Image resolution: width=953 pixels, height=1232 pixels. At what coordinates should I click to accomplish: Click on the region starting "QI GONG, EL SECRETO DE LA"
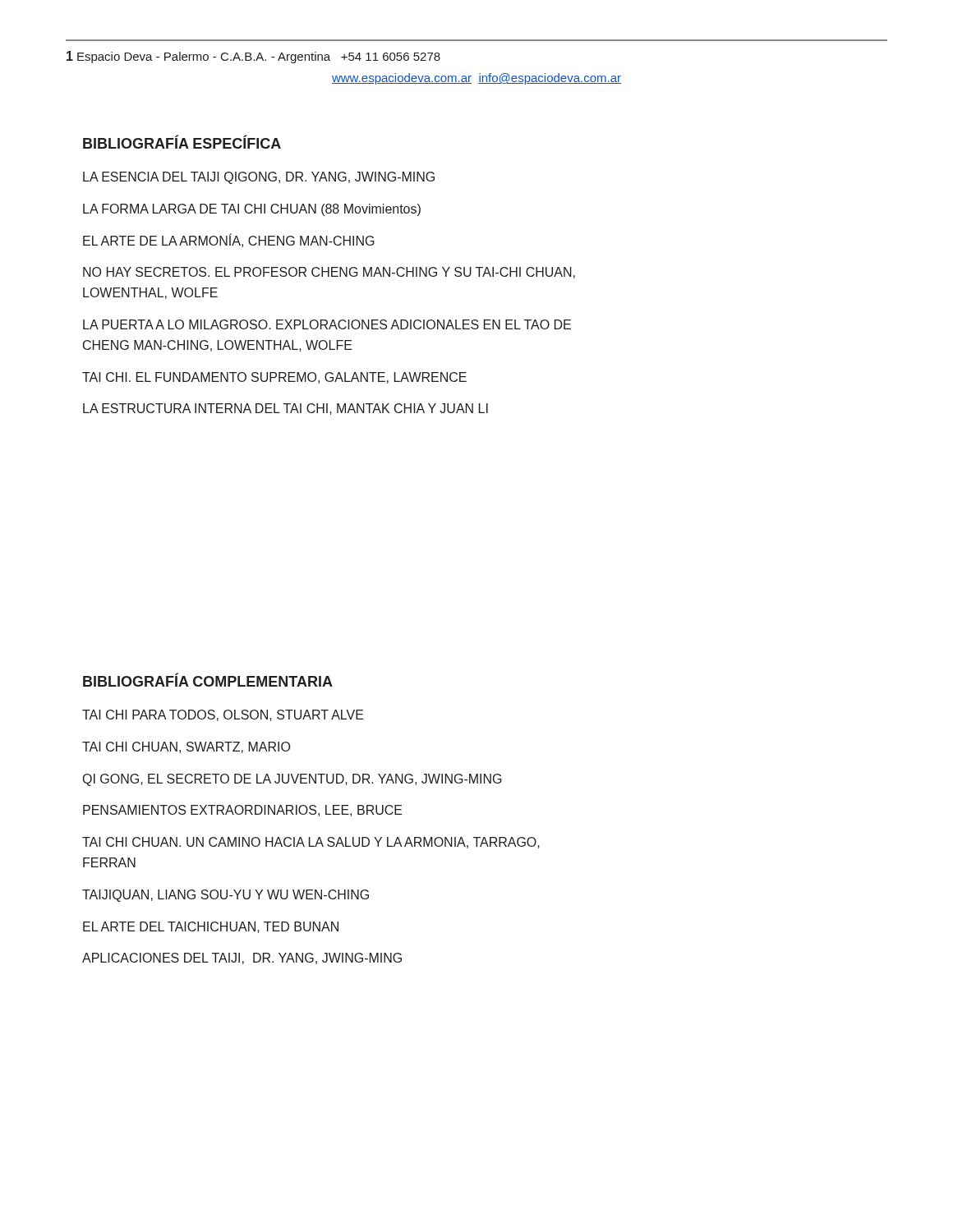point(292,779)
